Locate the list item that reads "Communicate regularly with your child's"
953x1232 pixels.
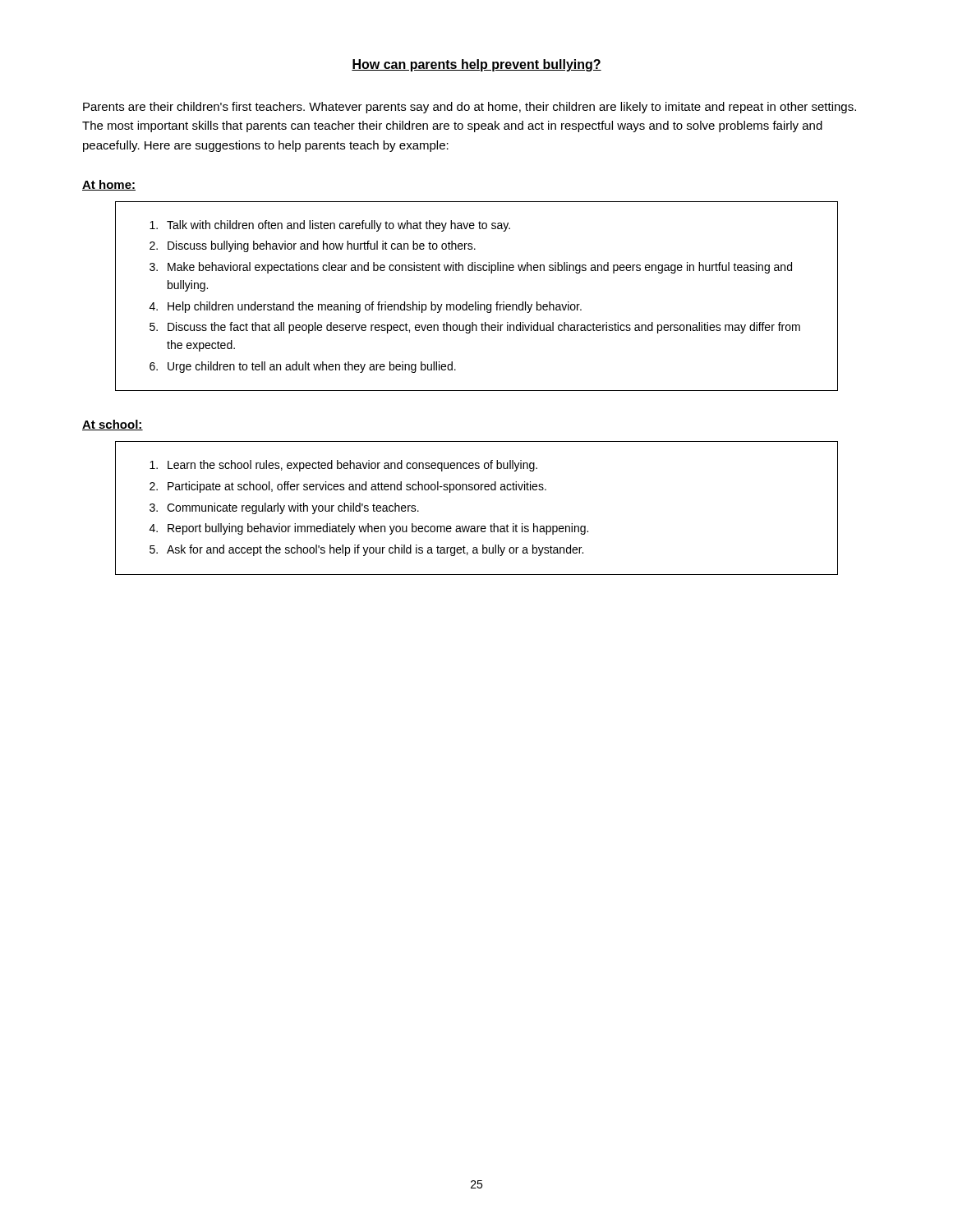tap(293, 507)
